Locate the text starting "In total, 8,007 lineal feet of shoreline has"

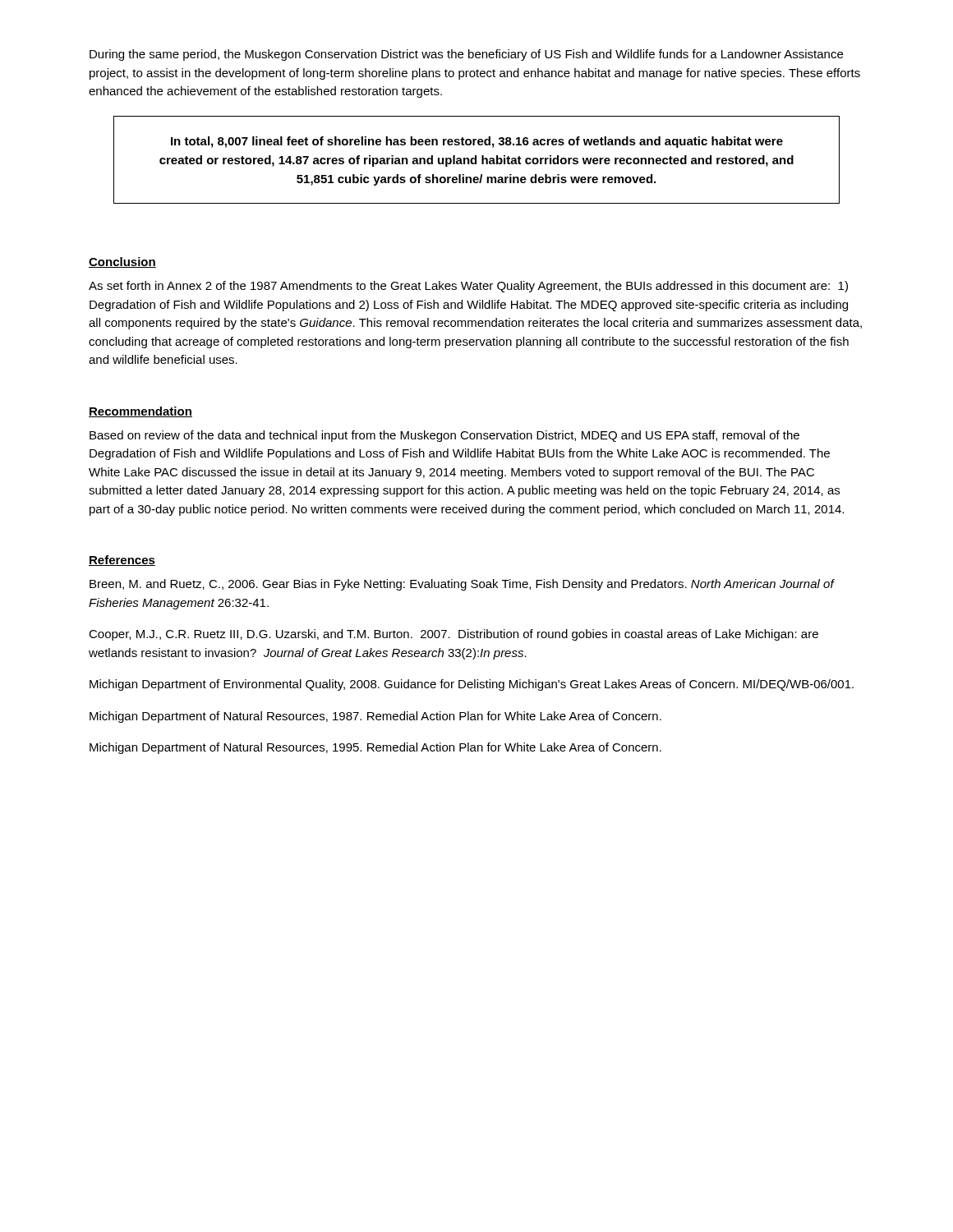click(476, 160)
